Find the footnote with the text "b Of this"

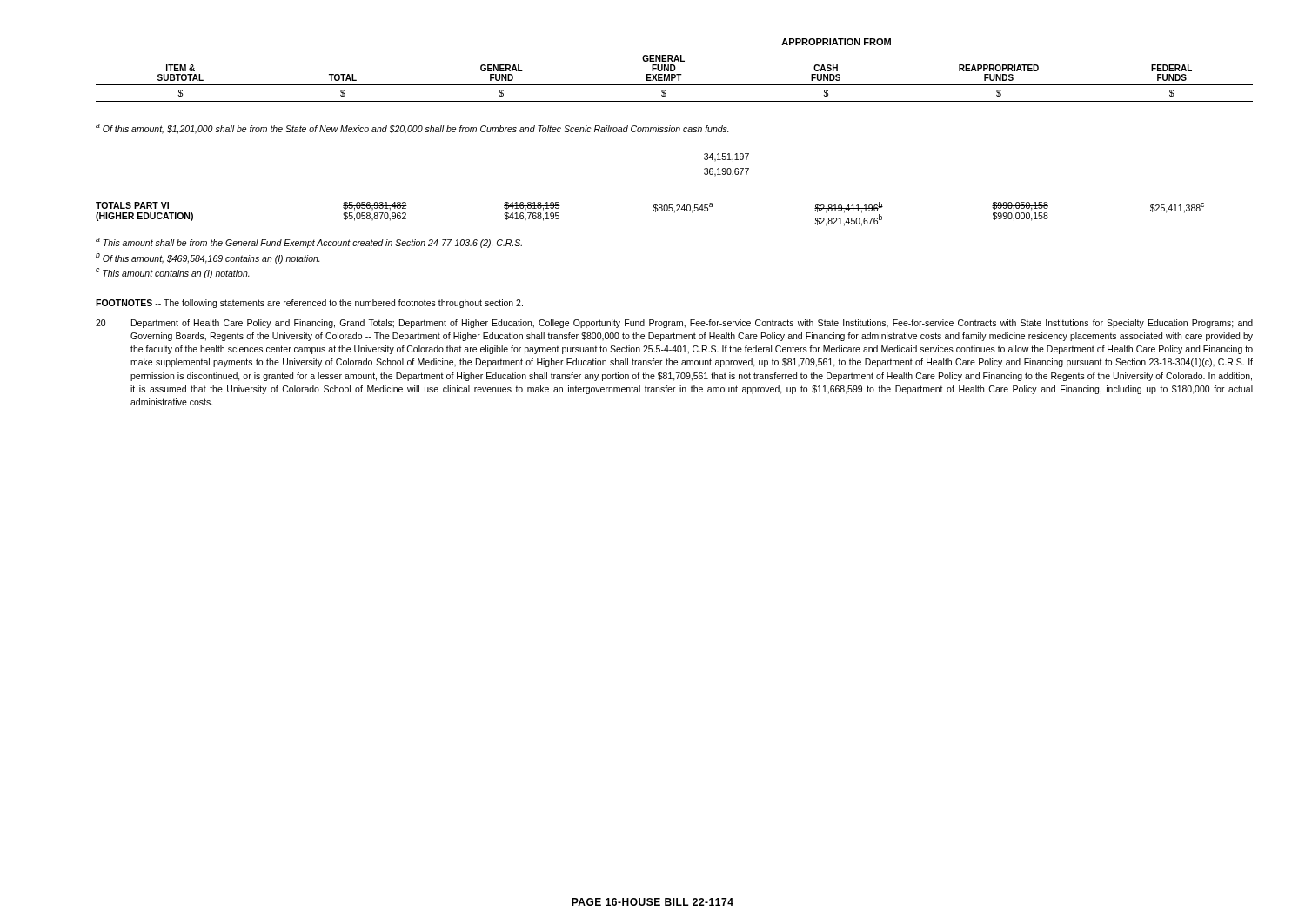coord(208,257)
